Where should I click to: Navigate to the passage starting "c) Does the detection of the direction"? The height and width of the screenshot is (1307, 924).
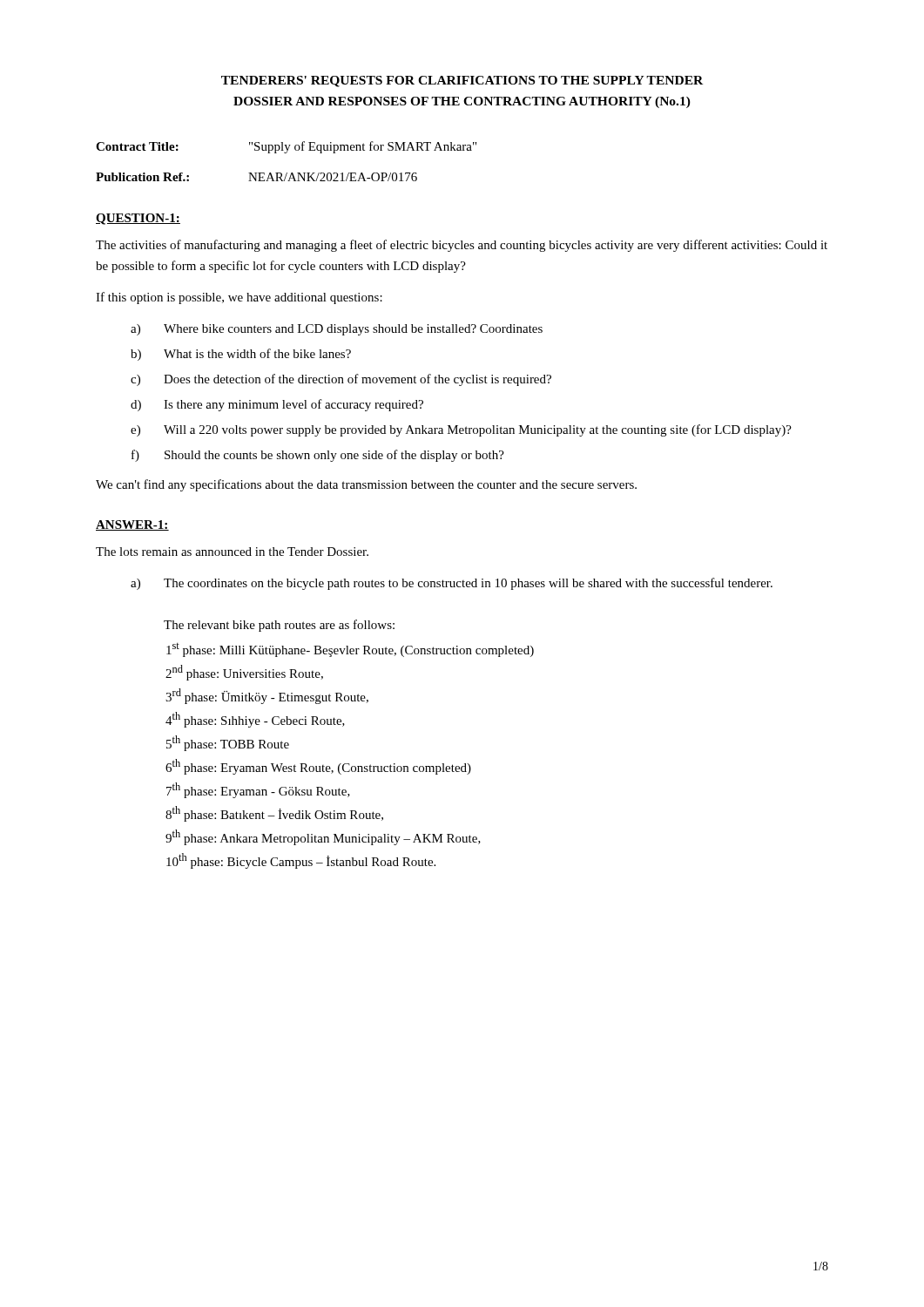click(462, 379)
